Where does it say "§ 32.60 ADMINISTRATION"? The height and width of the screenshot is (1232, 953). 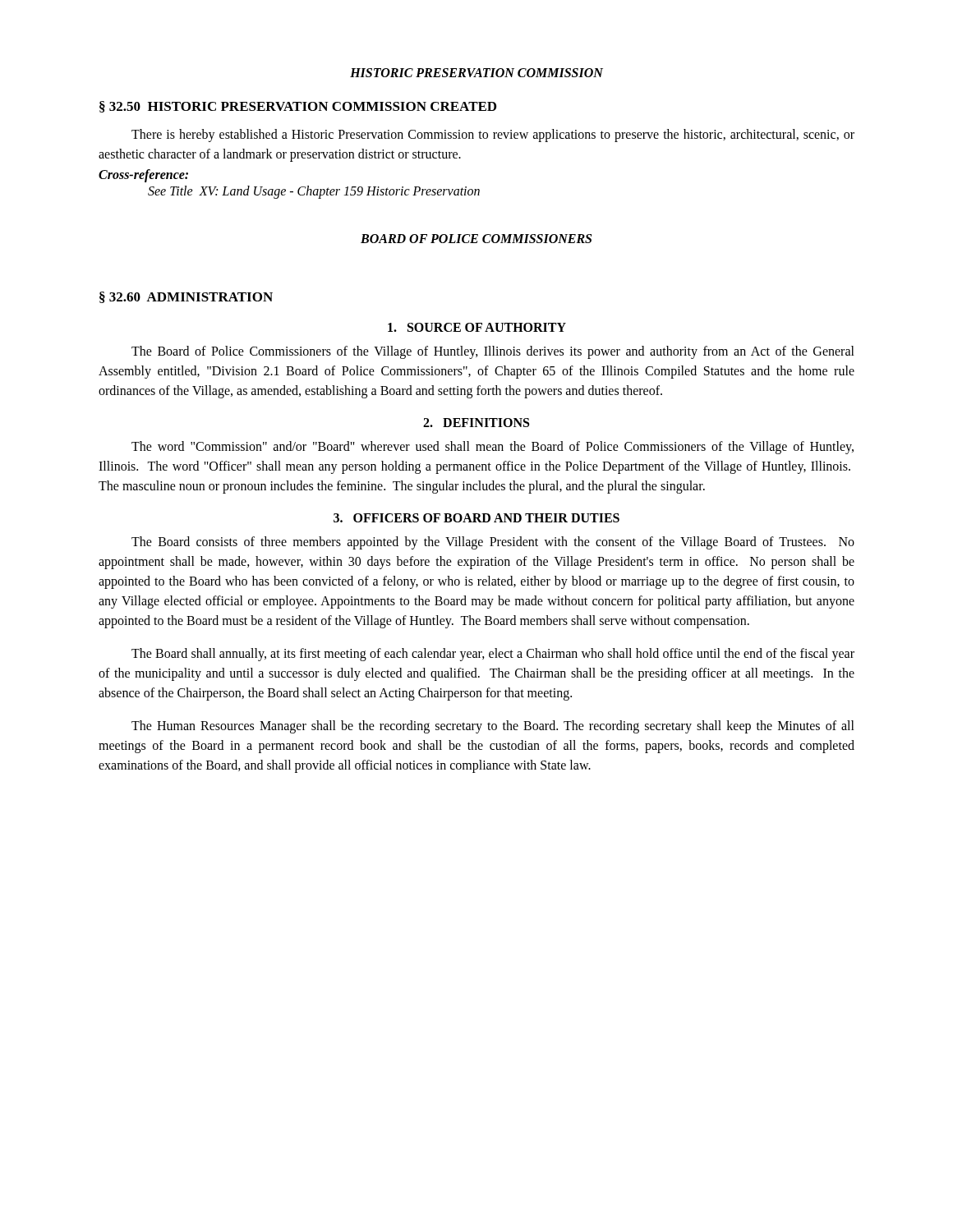pos(186,297)
